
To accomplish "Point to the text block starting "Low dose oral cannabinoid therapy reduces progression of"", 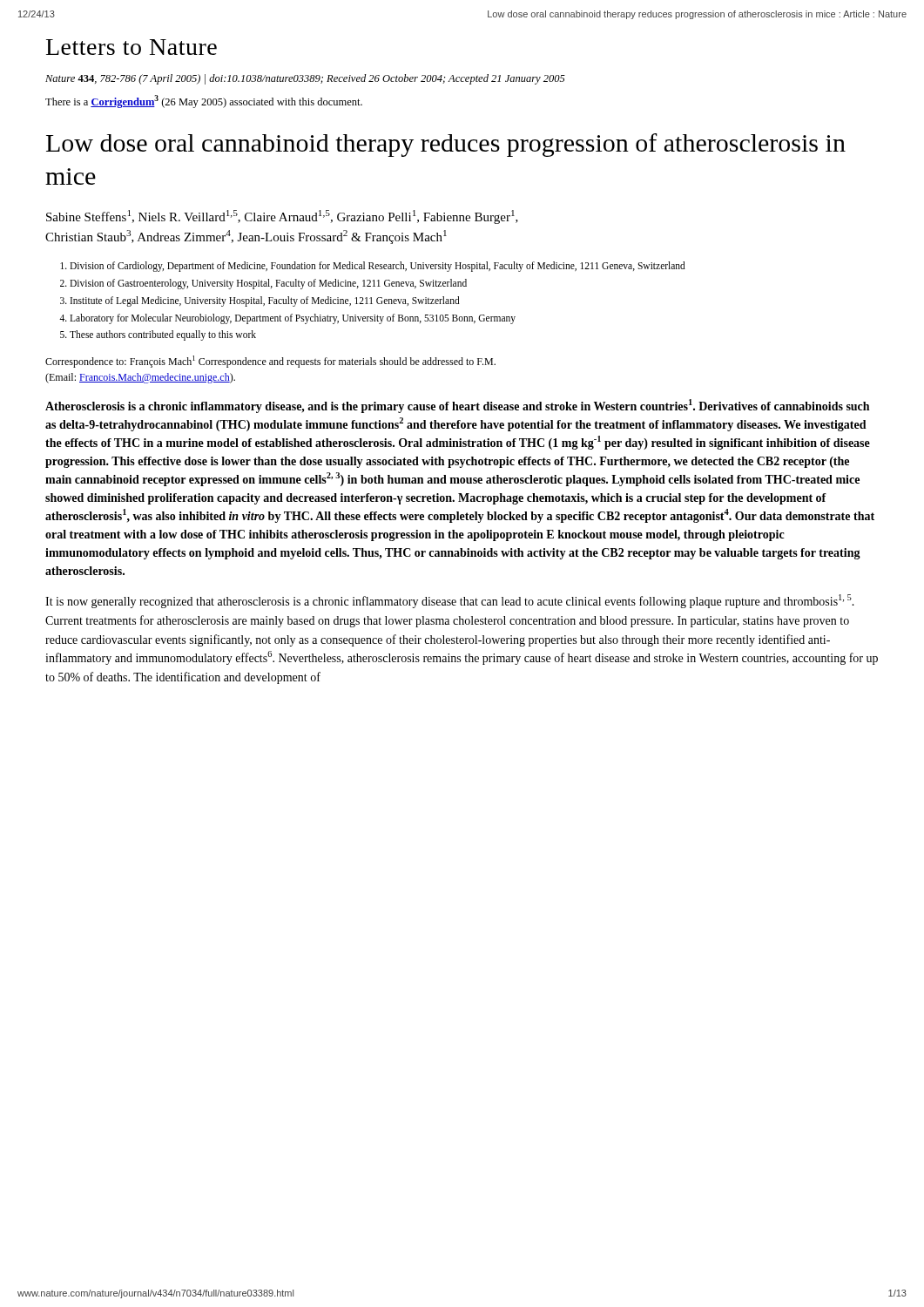I will [x=462, y=159].
